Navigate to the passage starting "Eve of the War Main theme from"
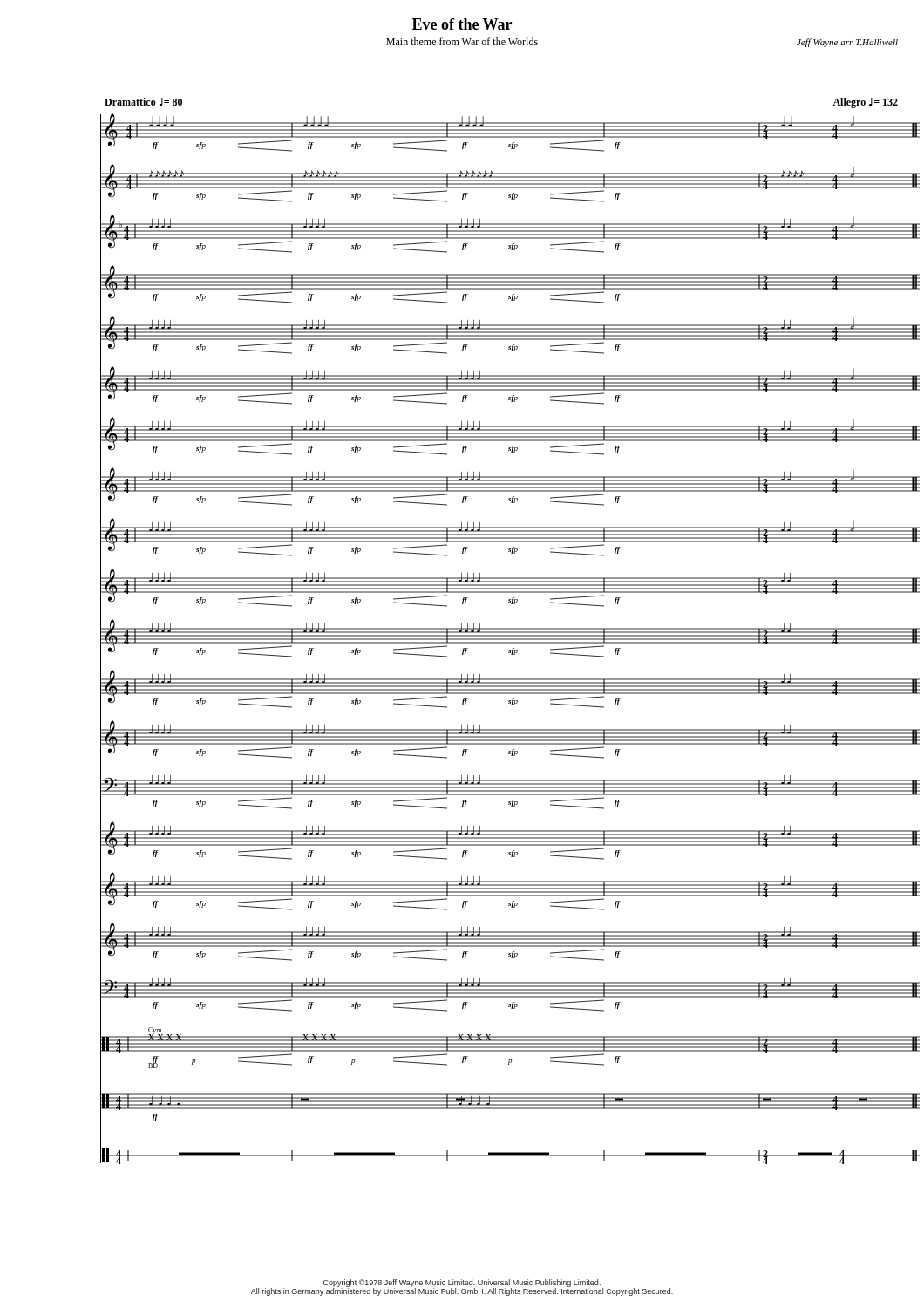The height and width of the screenshot is (1308, 924). point(462,32)
